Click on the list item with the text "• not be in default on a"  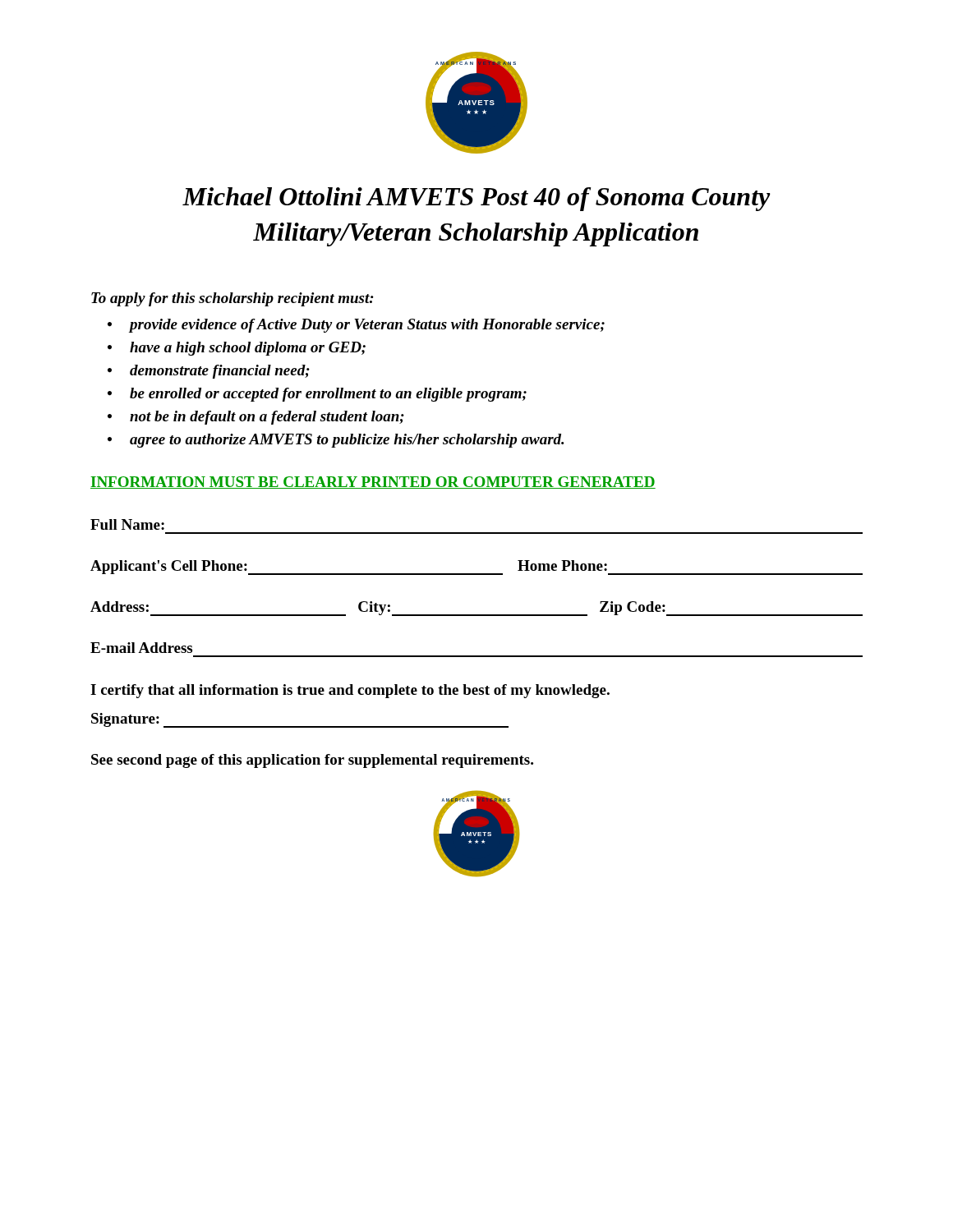[x=256, y=418]
